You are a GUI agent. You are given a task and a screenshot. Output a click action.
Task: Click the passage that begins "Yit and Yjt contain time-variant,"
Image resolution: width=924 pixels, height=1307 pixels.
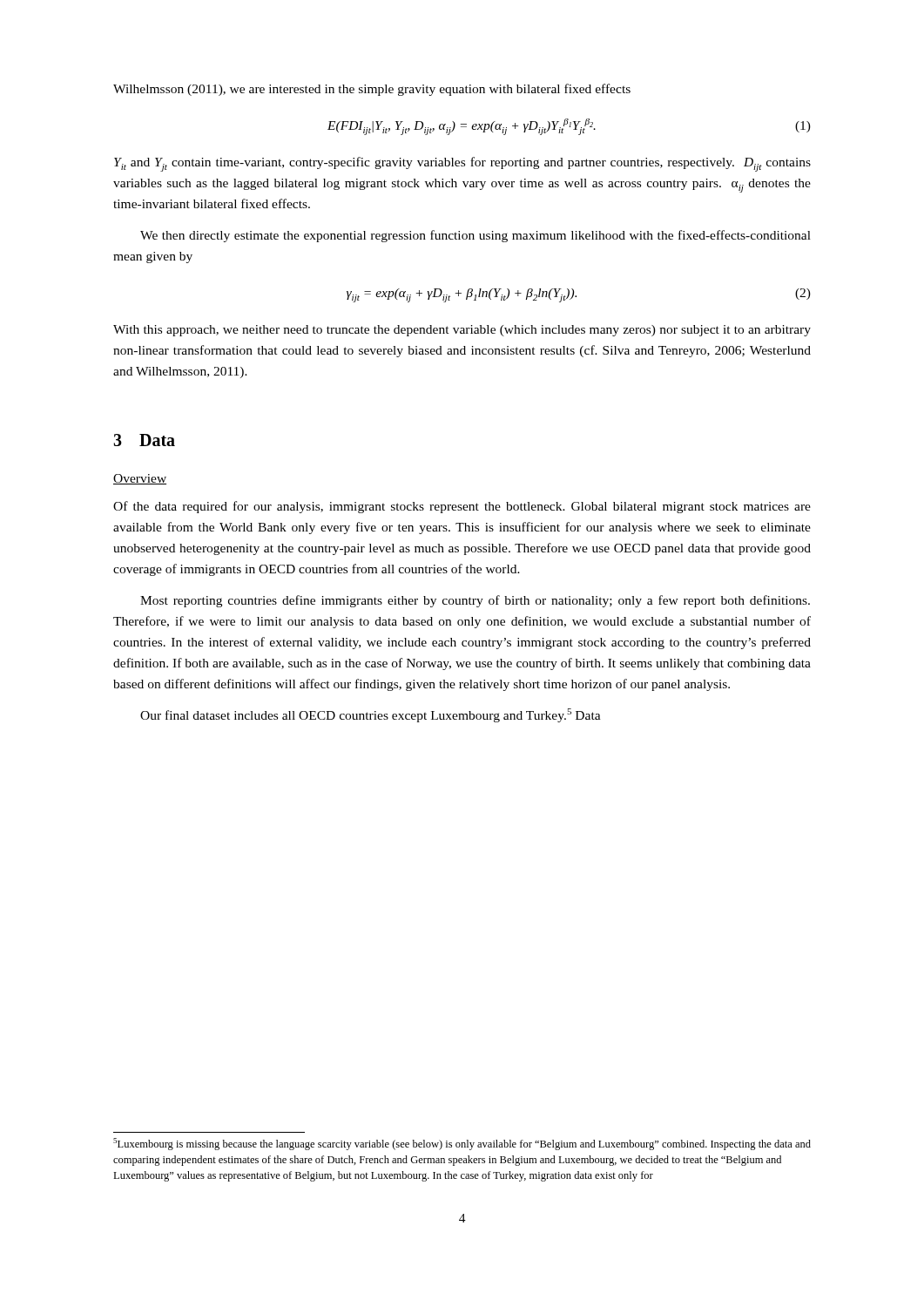[x=462, y=183]
